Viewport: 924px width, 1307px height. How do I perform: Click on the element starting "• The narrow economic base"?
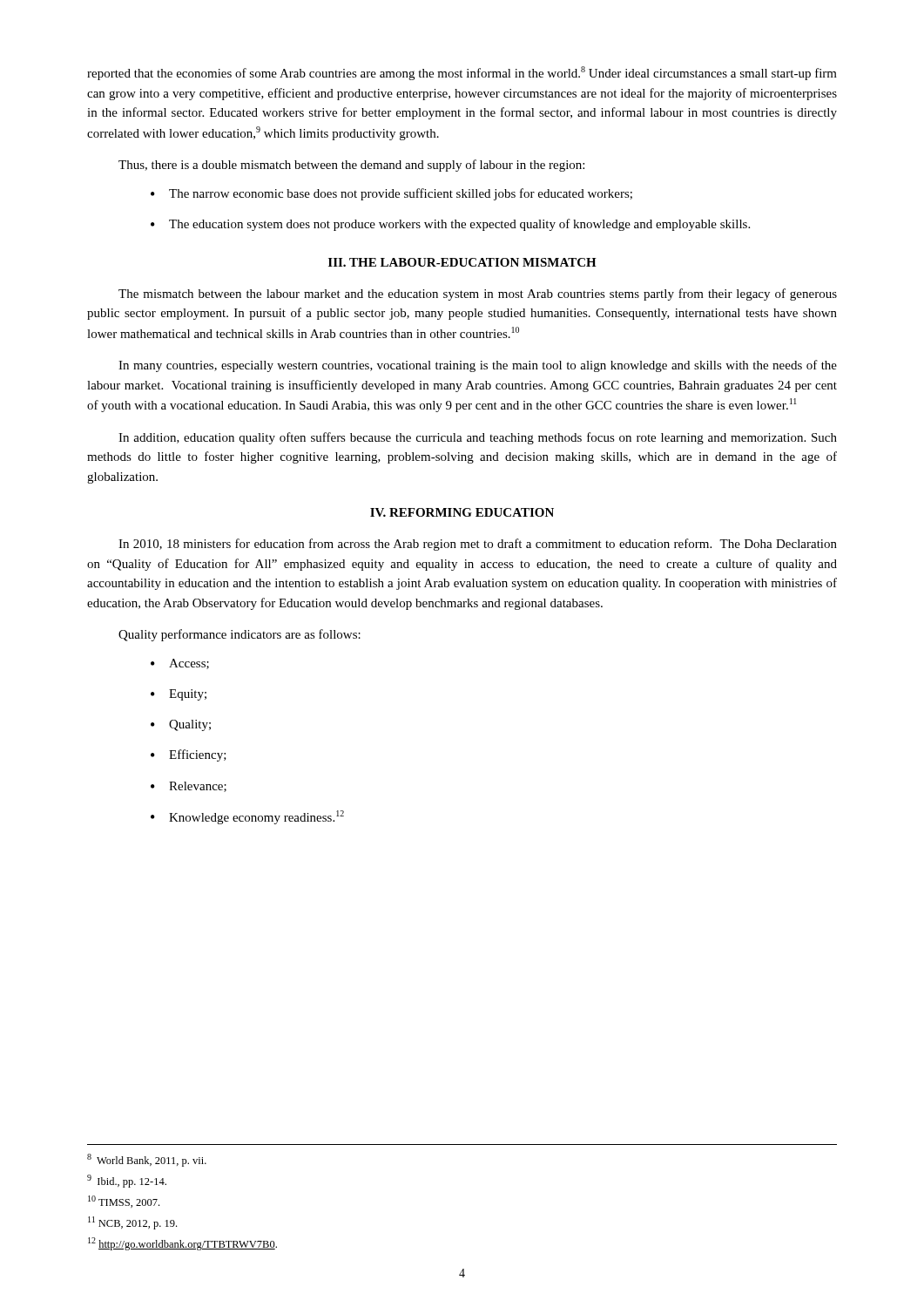pos(493,194)
